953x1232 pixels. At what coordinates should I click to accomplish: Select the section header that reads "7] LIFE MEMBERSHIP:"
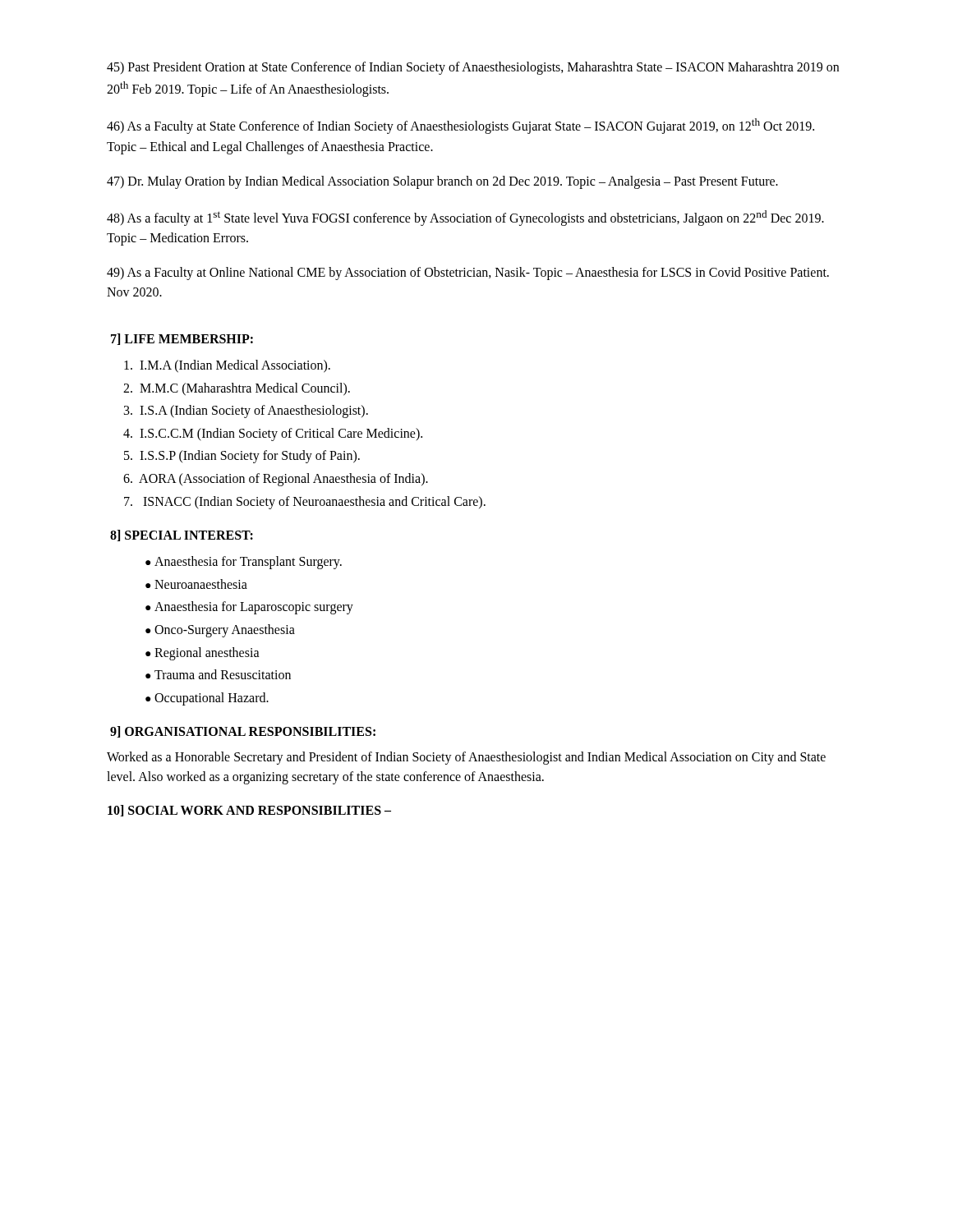coord(180,339)
